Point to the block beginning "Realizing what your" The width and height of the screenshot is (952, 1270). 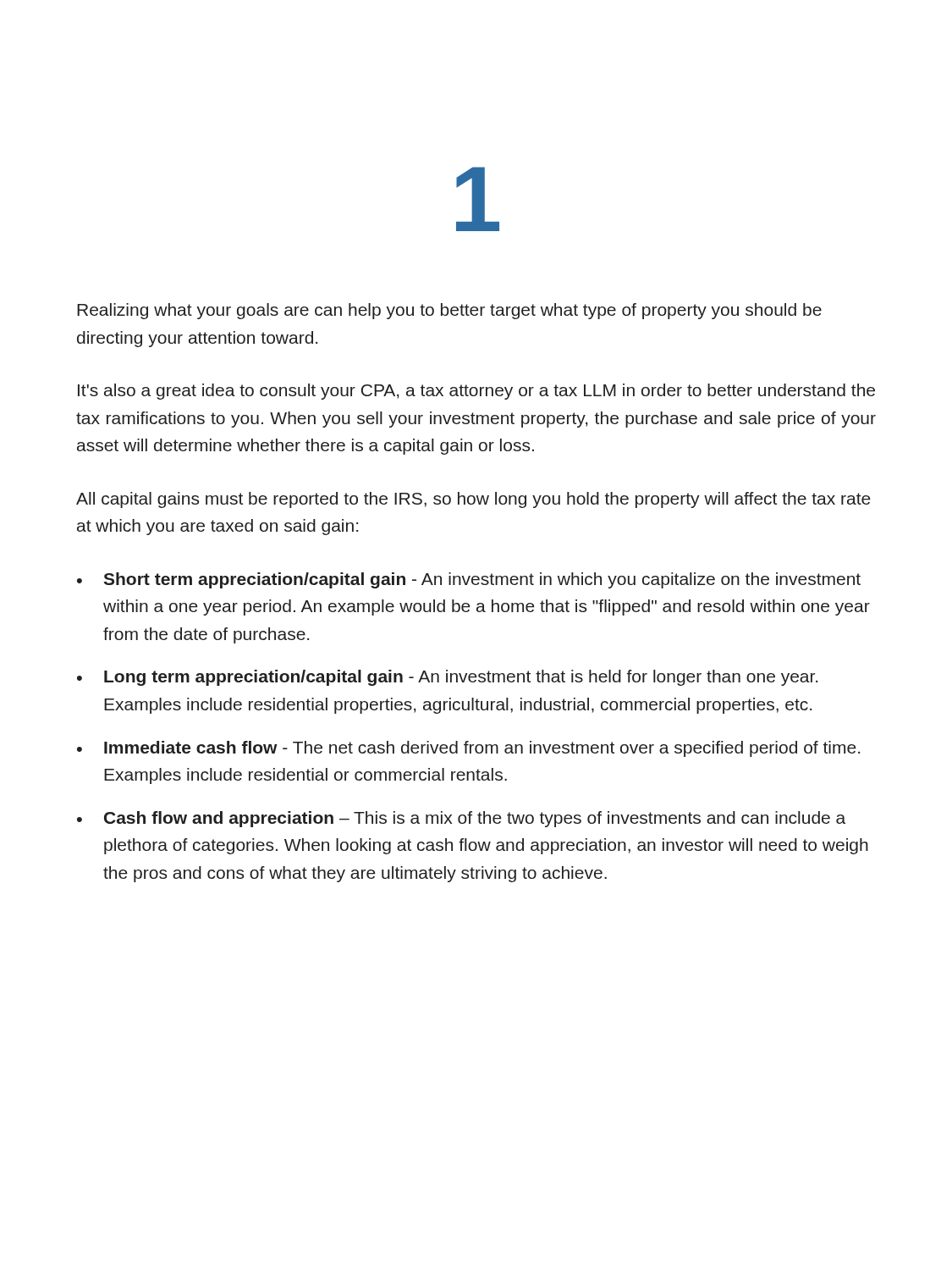click(x=449, y=323)
